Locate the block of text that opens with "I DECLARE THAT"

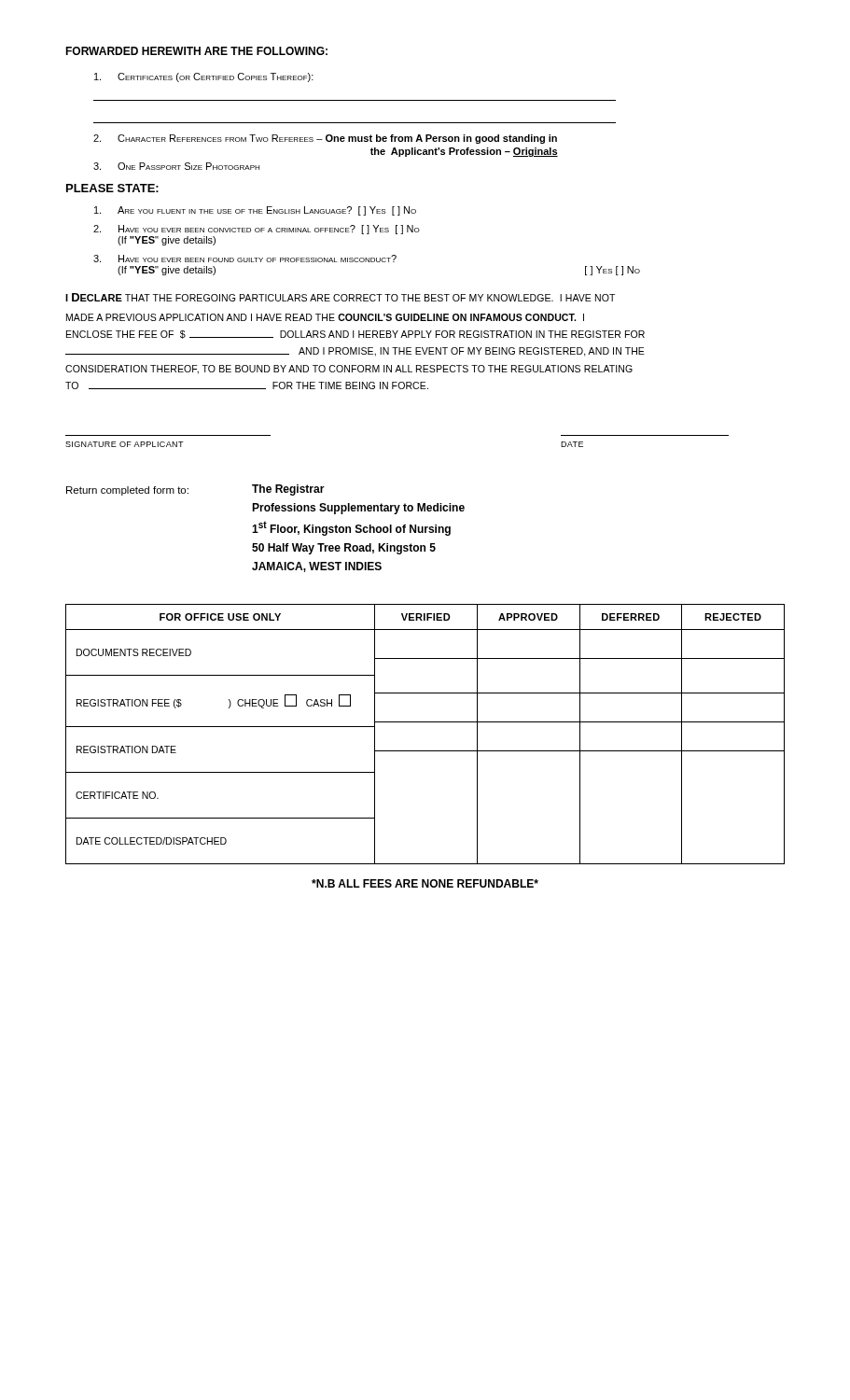[x=340, y=297]
